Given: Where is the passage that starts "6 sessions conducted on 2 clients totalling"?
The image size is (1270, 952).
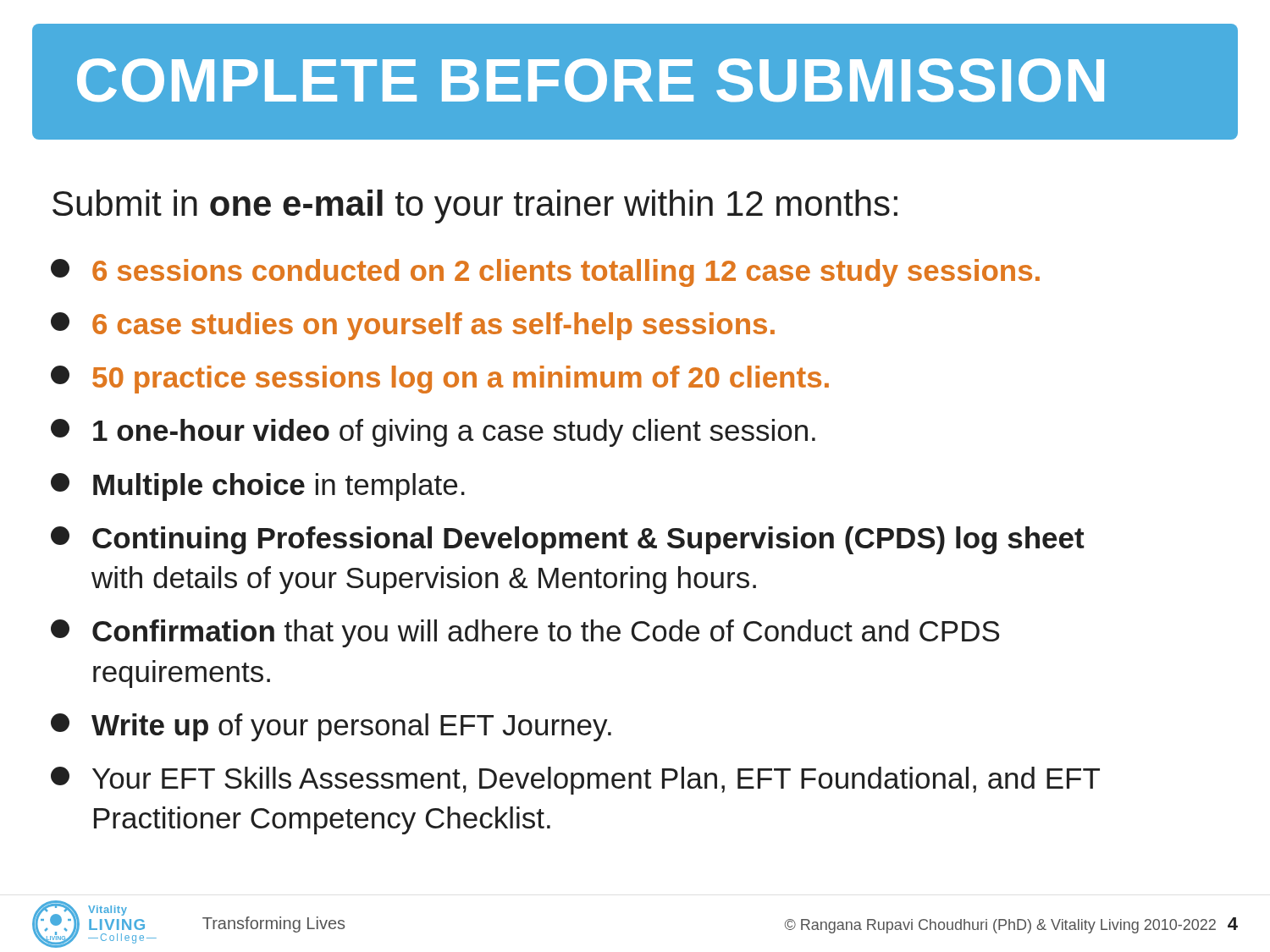Looking at the screenshot, I should tap(546, 270).
